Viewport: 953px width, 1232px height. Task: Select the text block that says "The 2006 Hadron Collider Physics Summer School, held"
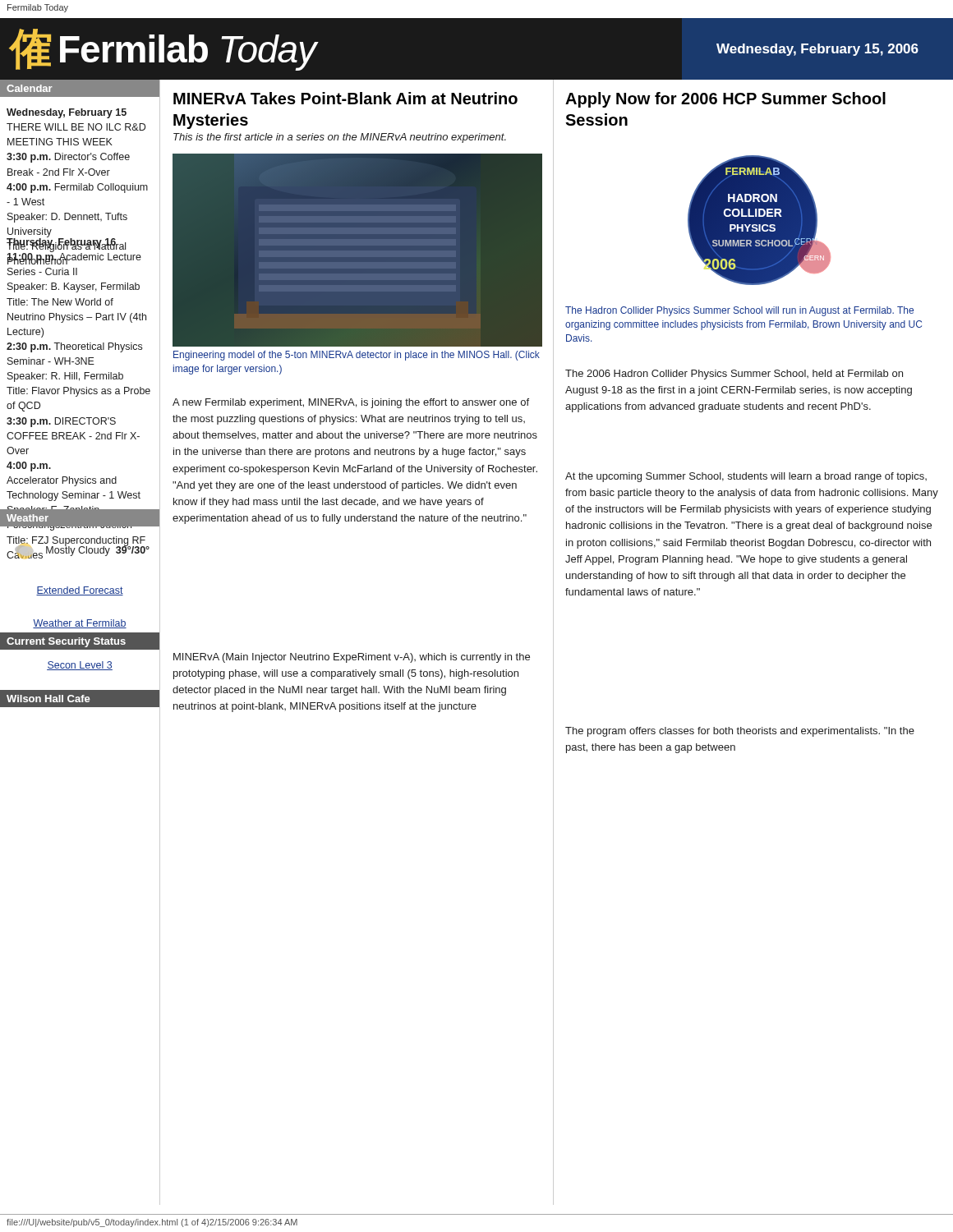(739, 390)
